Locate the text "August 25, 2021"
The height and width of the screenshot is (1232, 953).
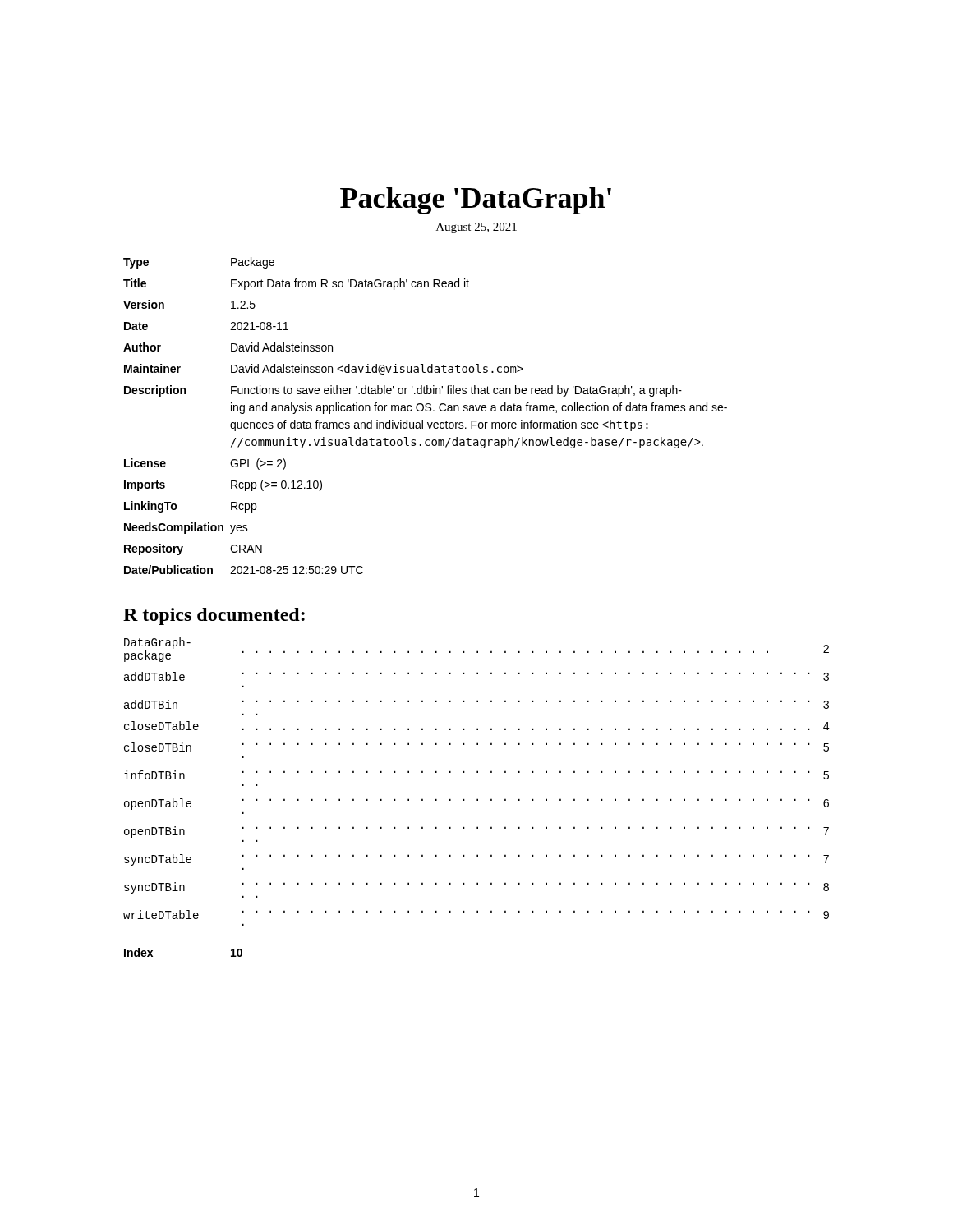tap(476, 227)
